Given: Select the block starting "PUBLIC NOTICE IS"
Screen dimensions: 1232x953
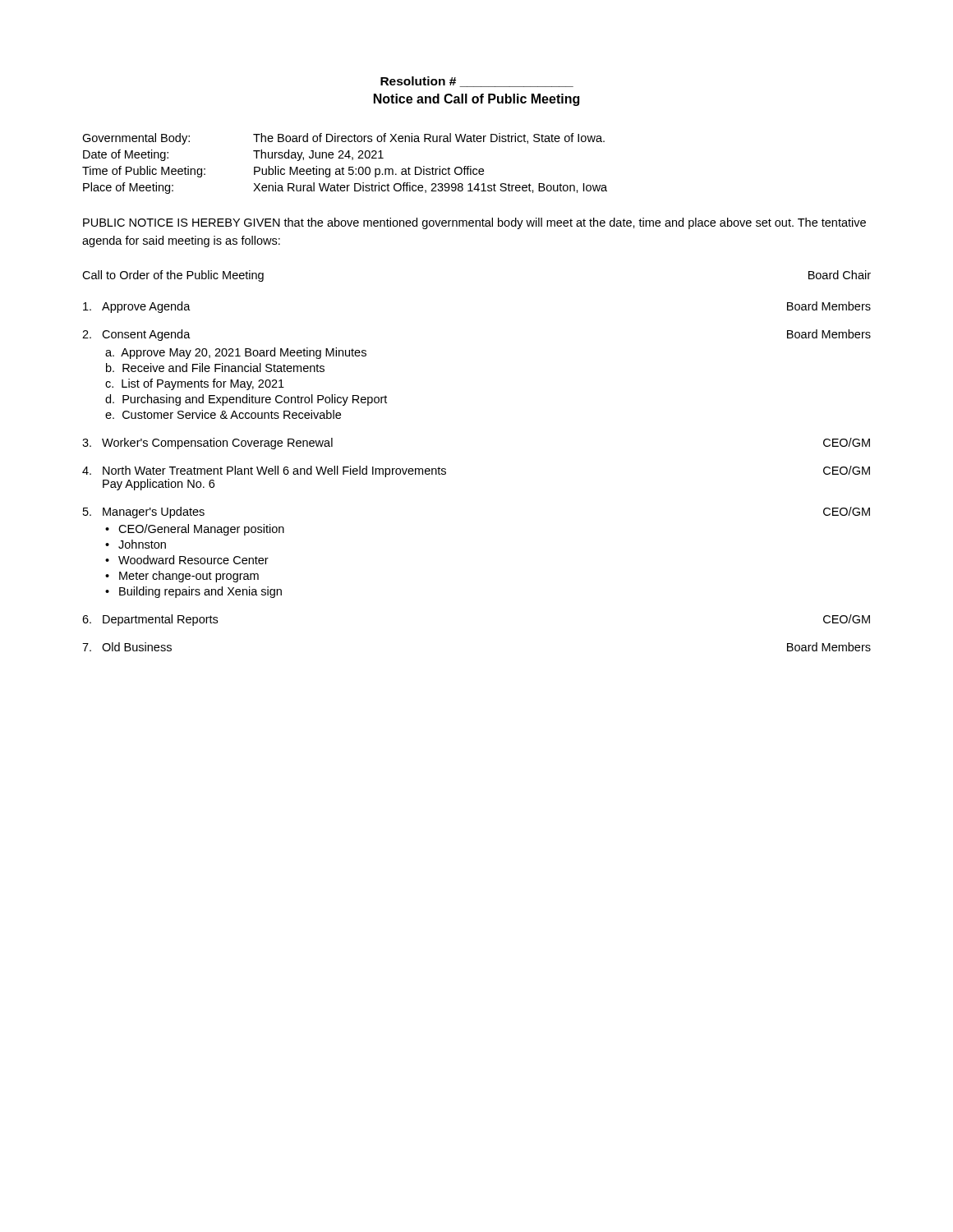Looking at the screenshot, I should [x=474, y=232].
